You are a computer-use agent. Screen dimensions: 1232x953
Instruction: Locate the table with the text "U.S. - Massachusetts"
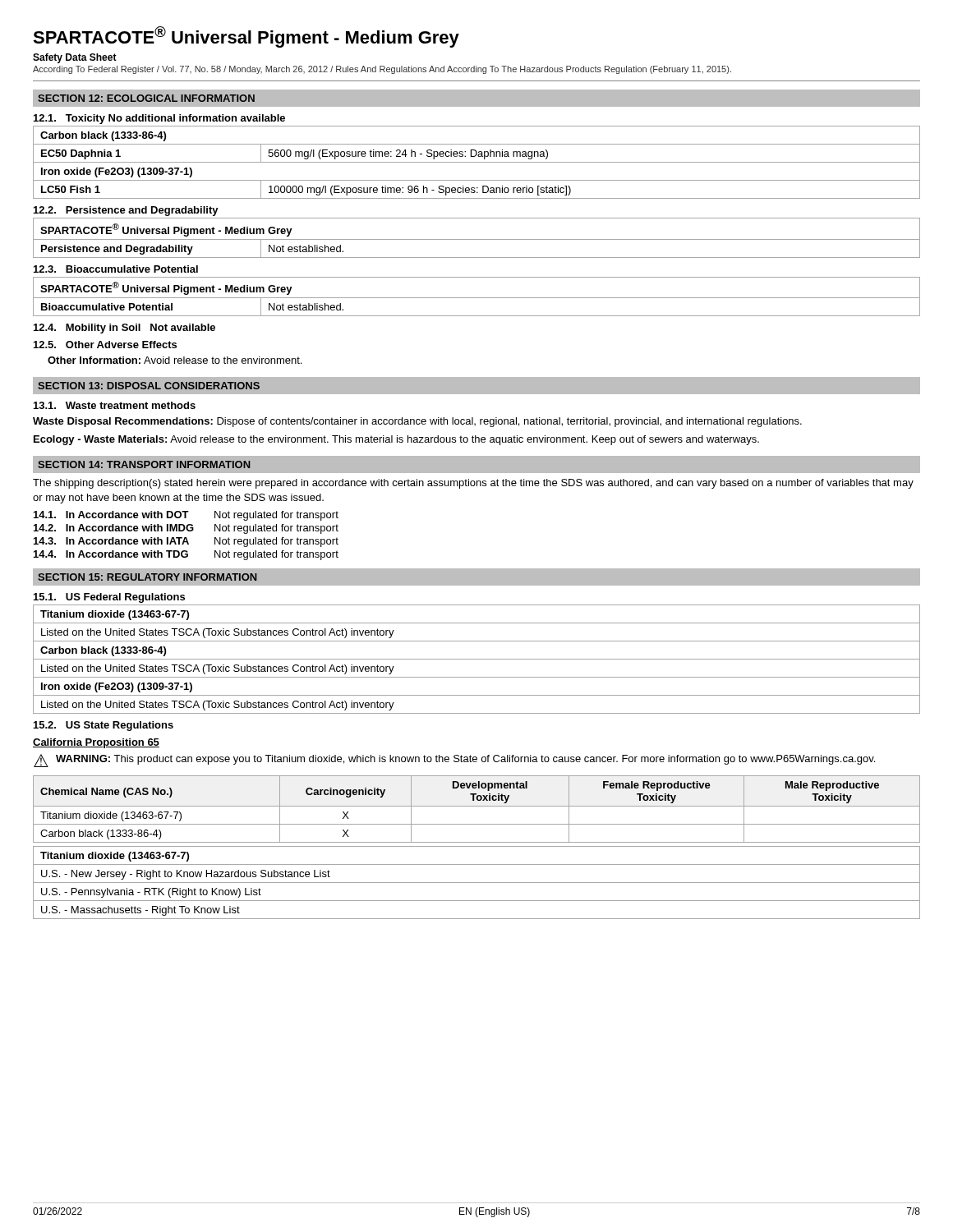[476, 883]
